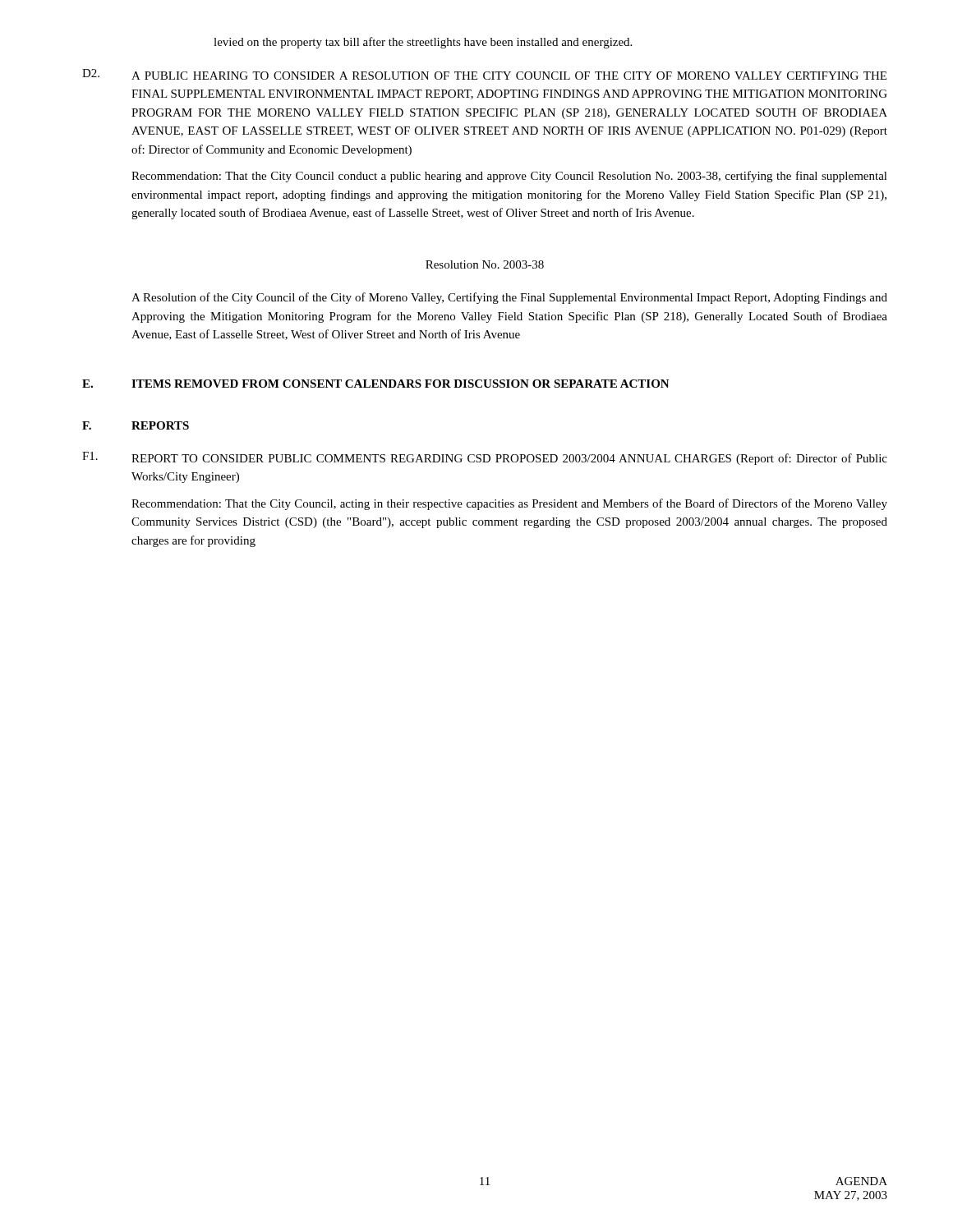Point to the region starting "D2. A PUBLIC HEARING TO CONSIDER"
The image size is (953, 1232).
tap(484, 74)
